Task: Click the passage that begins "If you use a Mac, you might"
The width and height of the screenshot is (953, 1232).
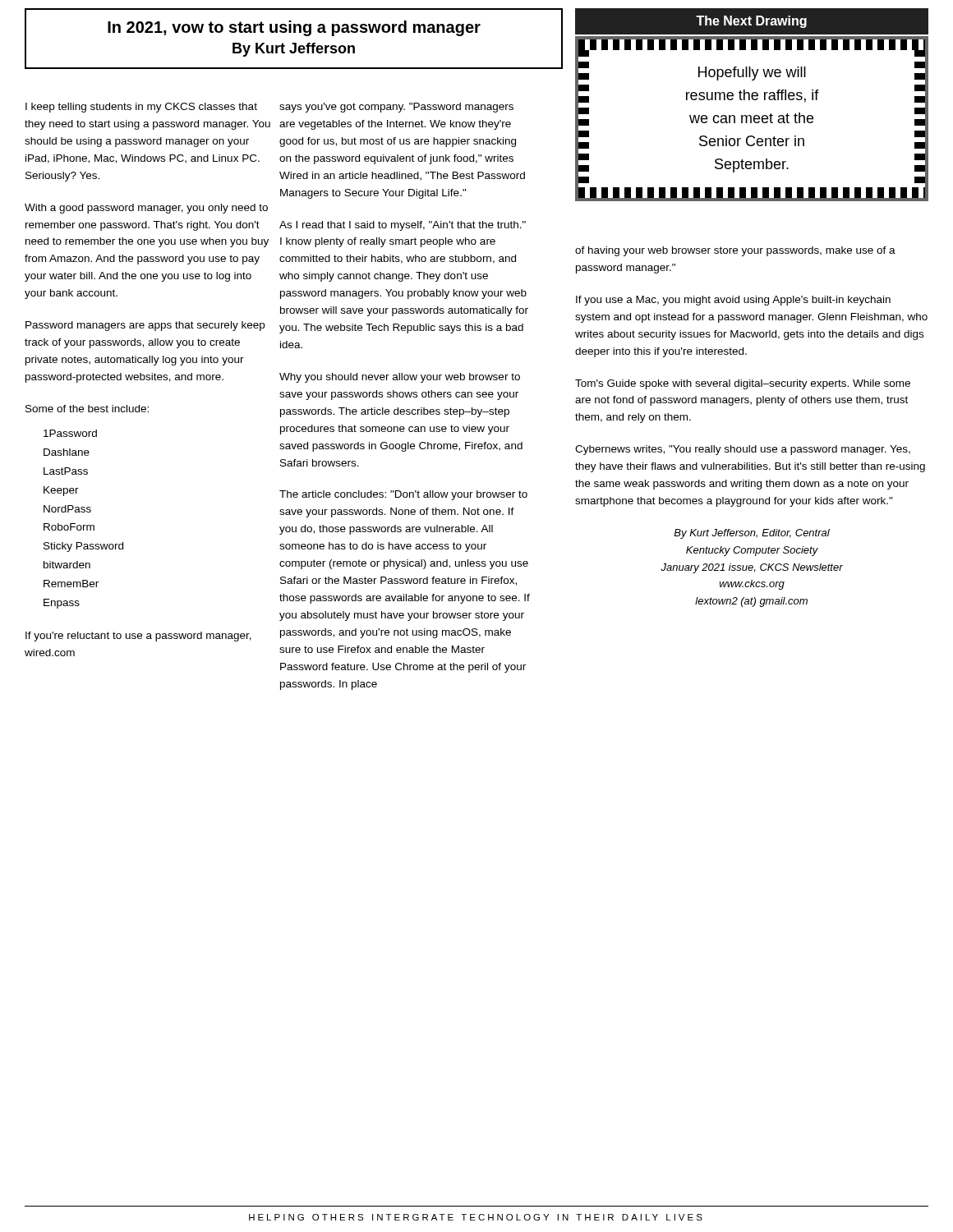Action: click(x=751, y=325)
